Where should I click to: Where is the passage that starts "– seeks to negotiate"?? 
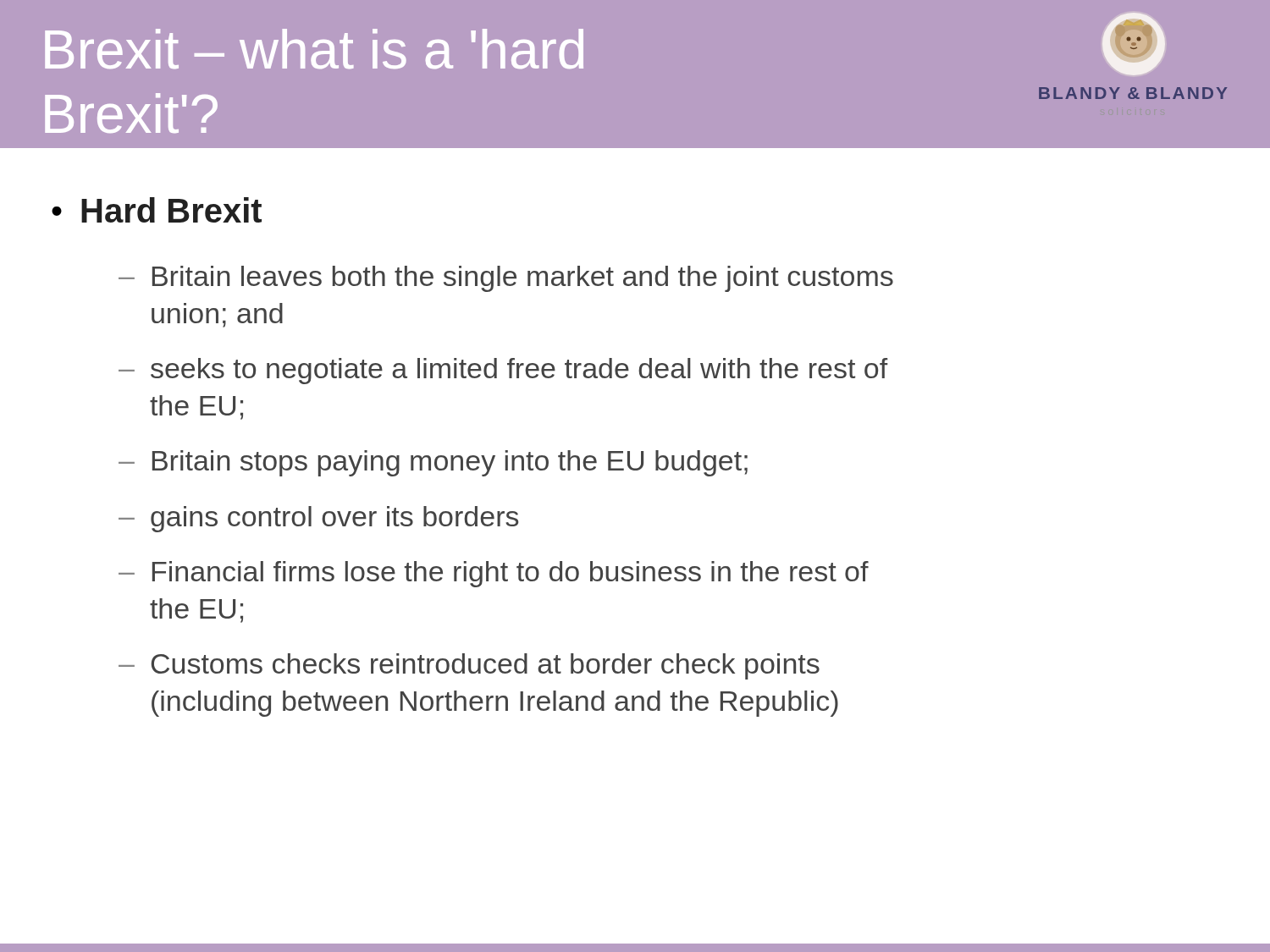click(x=503, y=387)
